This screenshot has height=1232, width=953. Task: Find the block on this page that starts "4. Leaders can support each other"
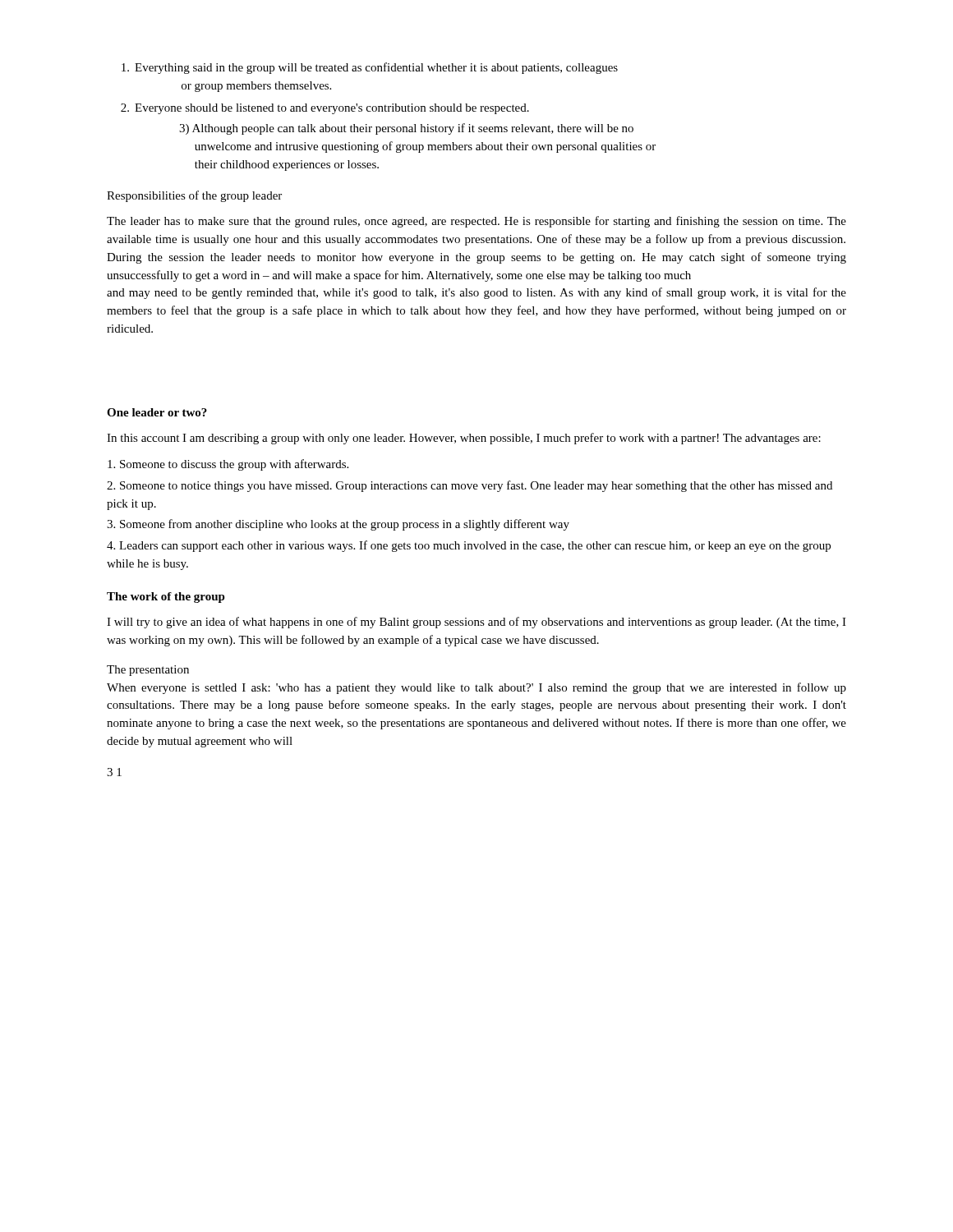click(469, 554)
